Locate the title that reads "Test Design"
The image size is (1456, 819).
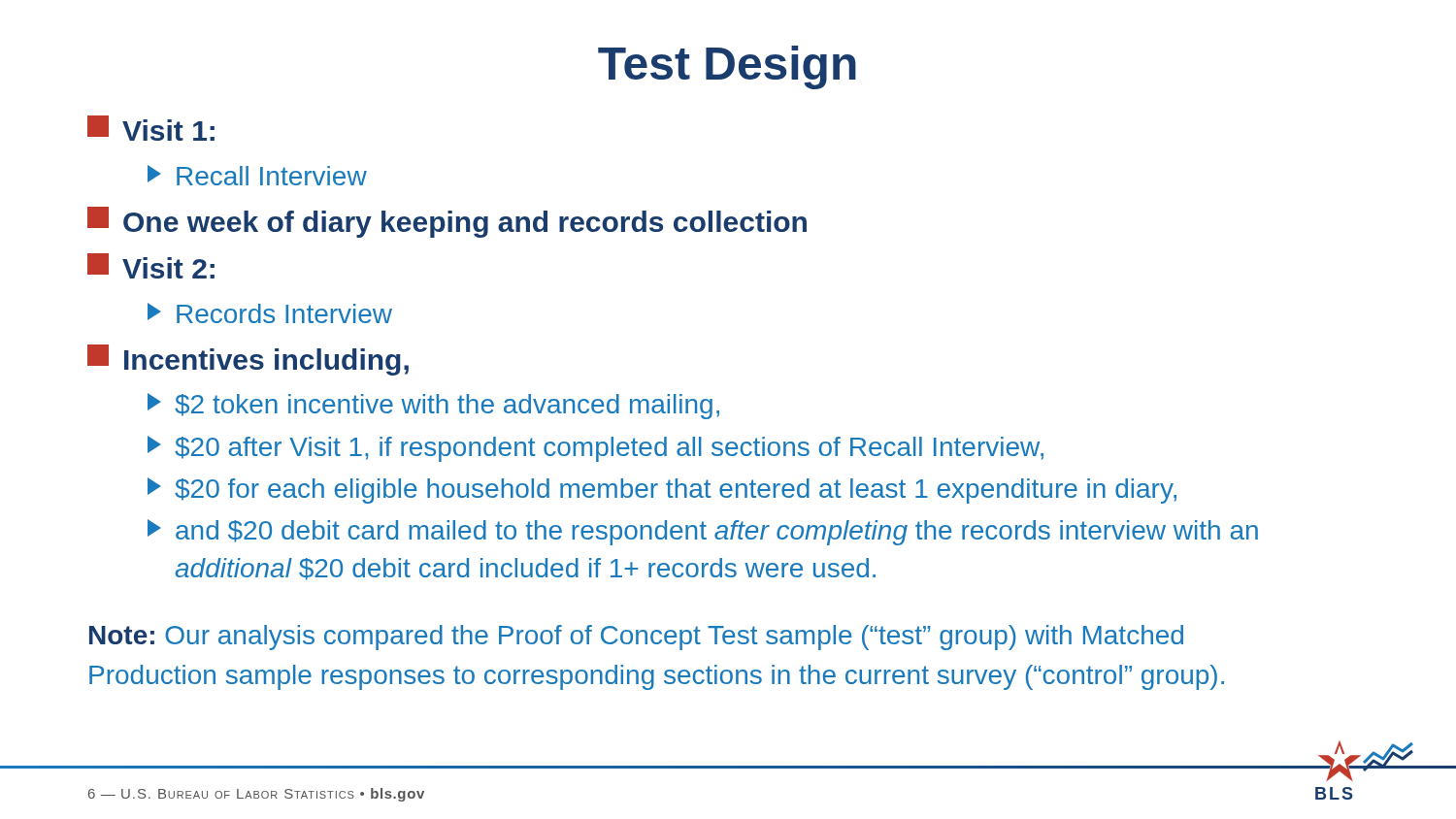coord(728,64)
